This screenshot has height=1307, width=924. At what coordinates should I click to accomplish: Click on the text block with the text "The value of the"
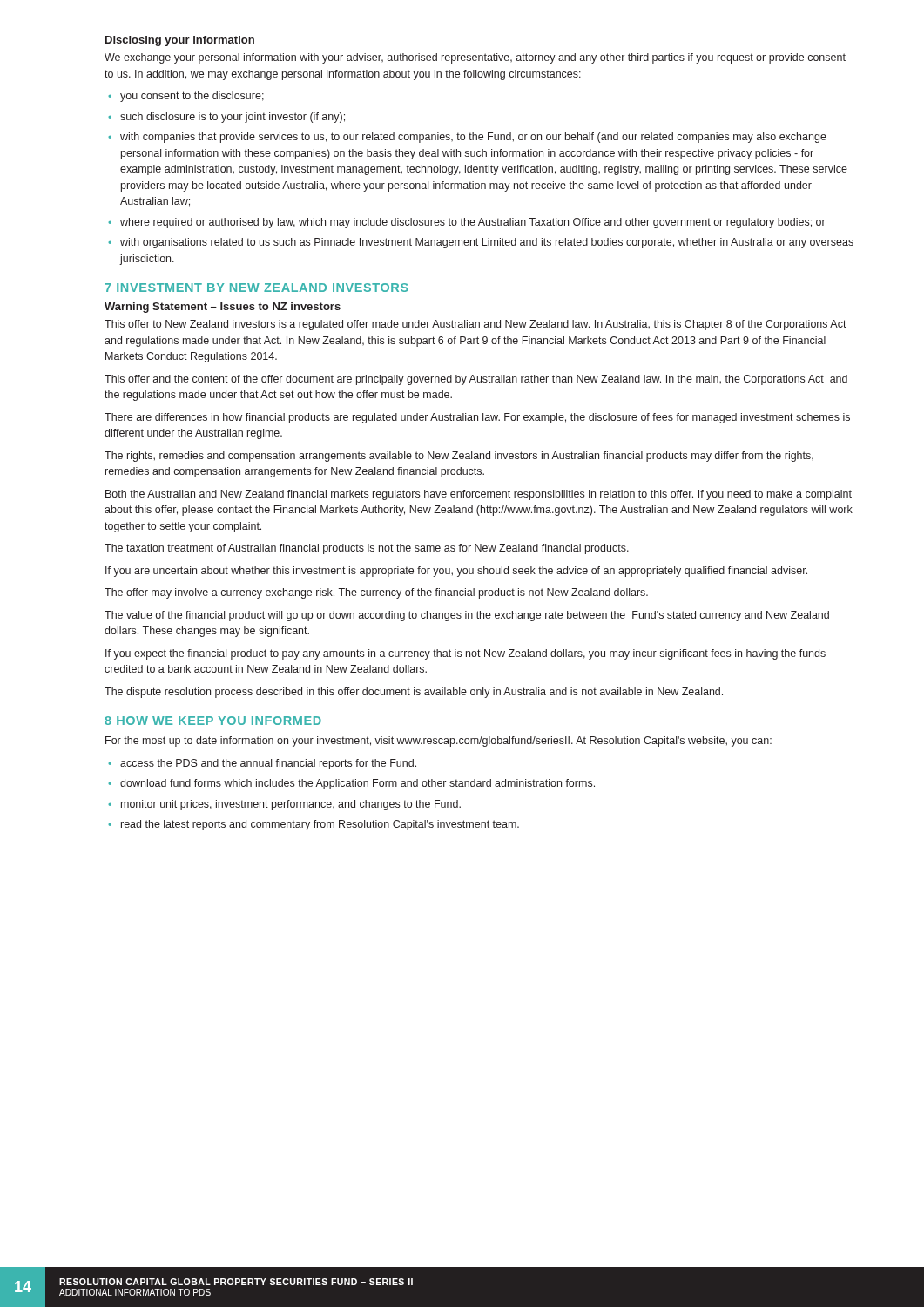point(467,623)
